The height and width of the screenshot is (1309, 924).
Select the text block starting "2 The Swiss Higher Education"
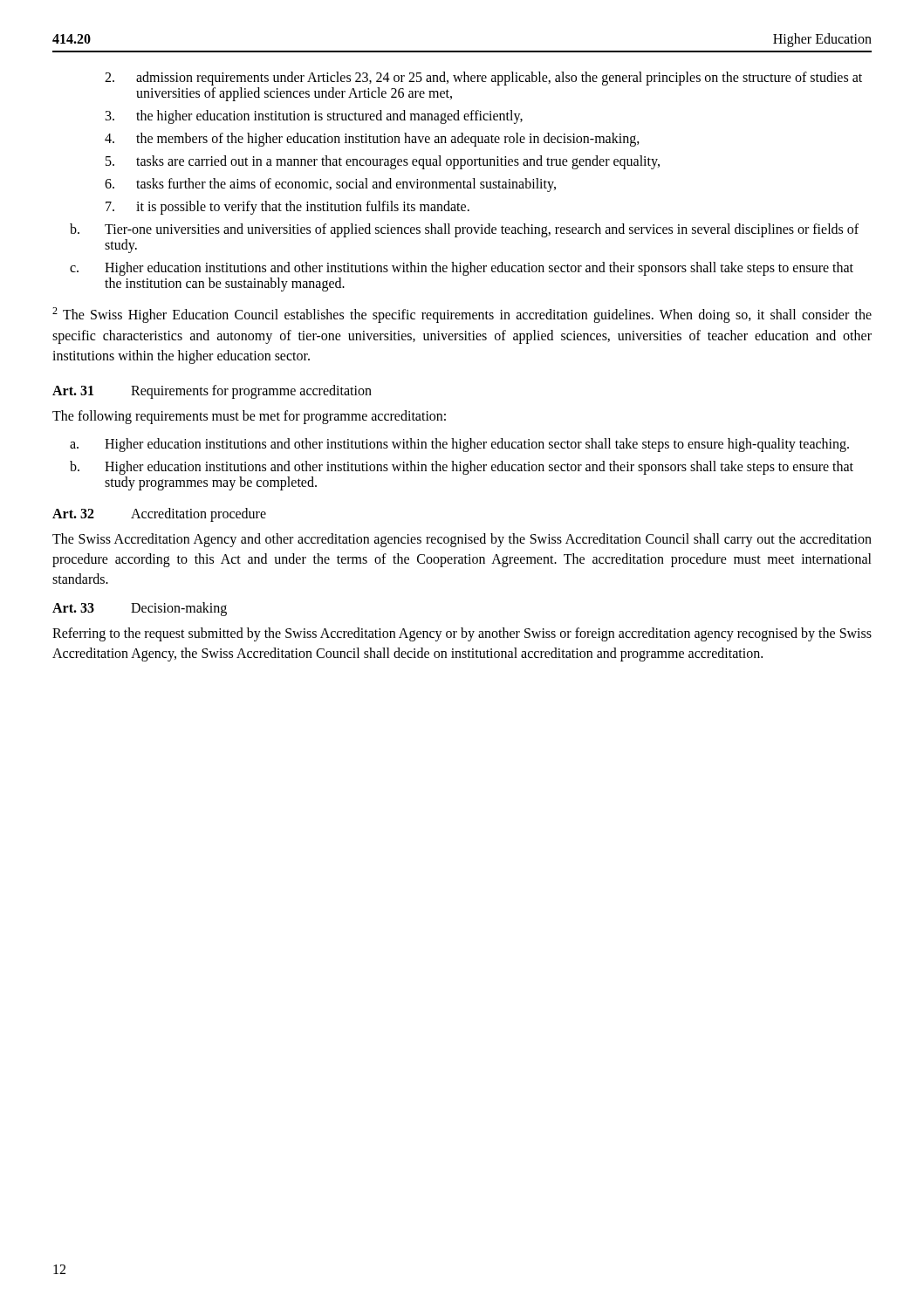tap(462, 334)
